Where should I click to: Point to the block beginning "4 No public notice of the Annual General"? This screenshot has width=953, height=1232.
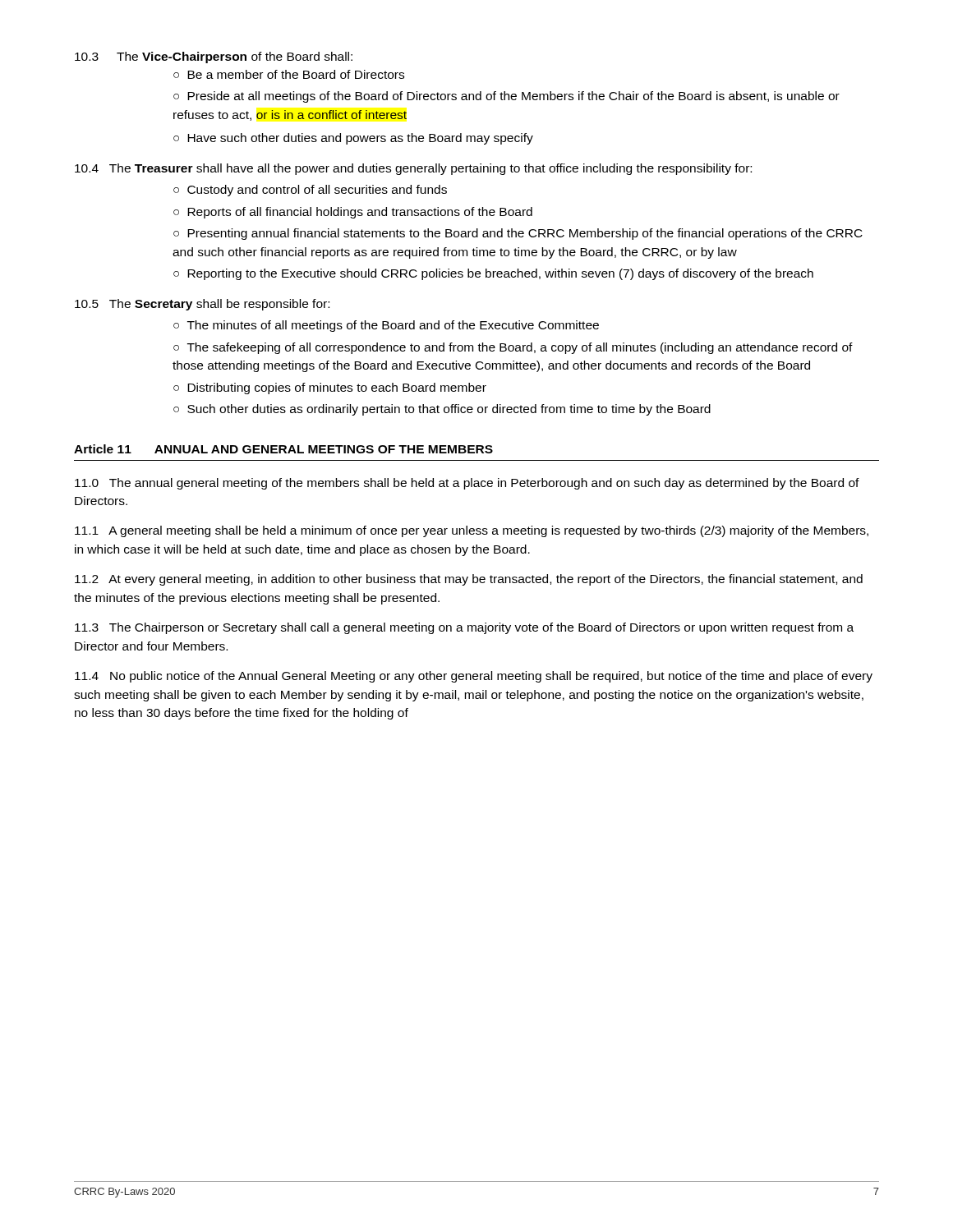click(473, 694)
